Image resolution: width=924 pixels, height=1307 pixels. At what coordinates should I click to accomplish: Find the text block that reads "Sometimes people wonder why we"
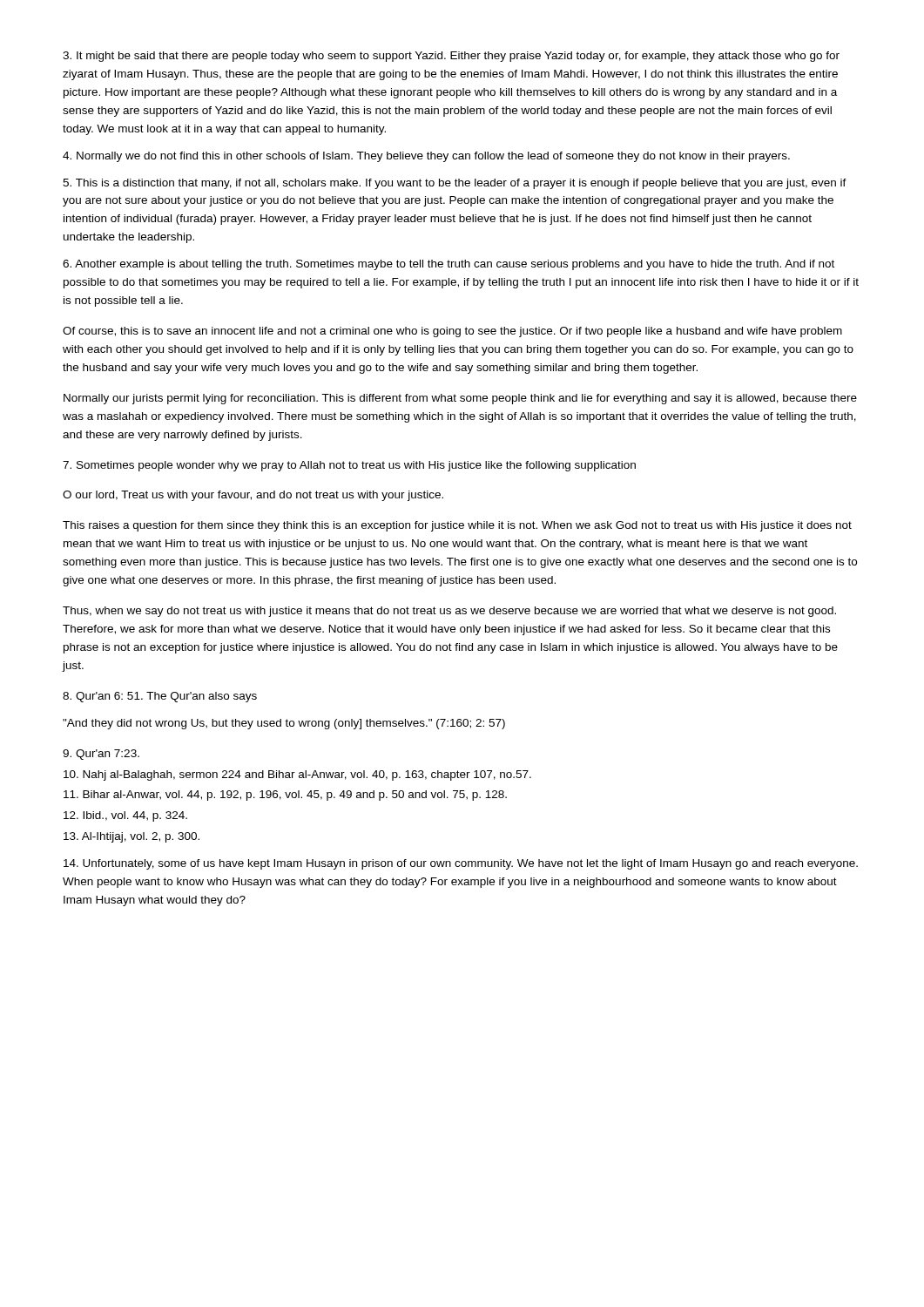pos(350,464)
